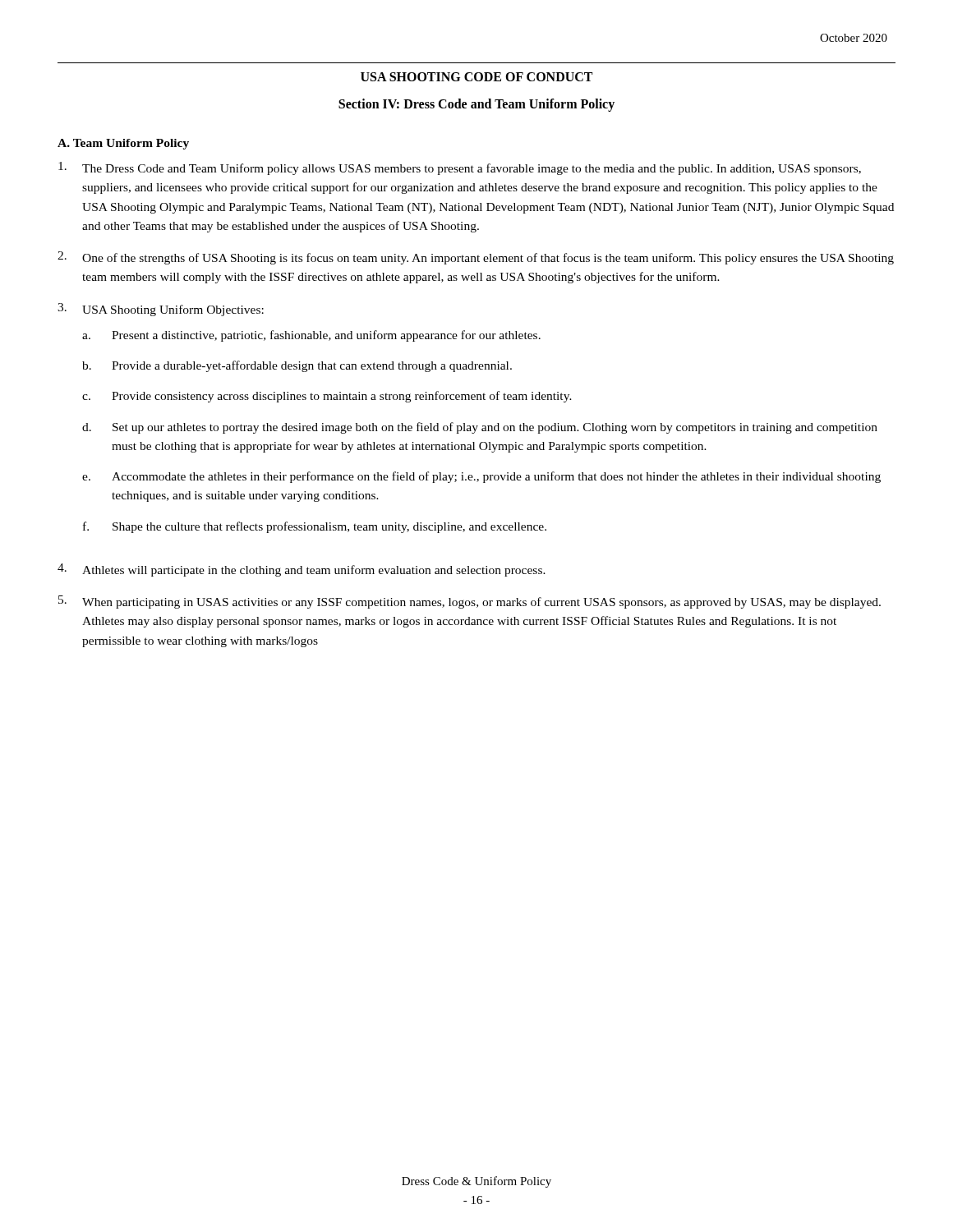
Task: Select the region starting "d. Set up our athletes to portray"
Action: tap(489, 436)
